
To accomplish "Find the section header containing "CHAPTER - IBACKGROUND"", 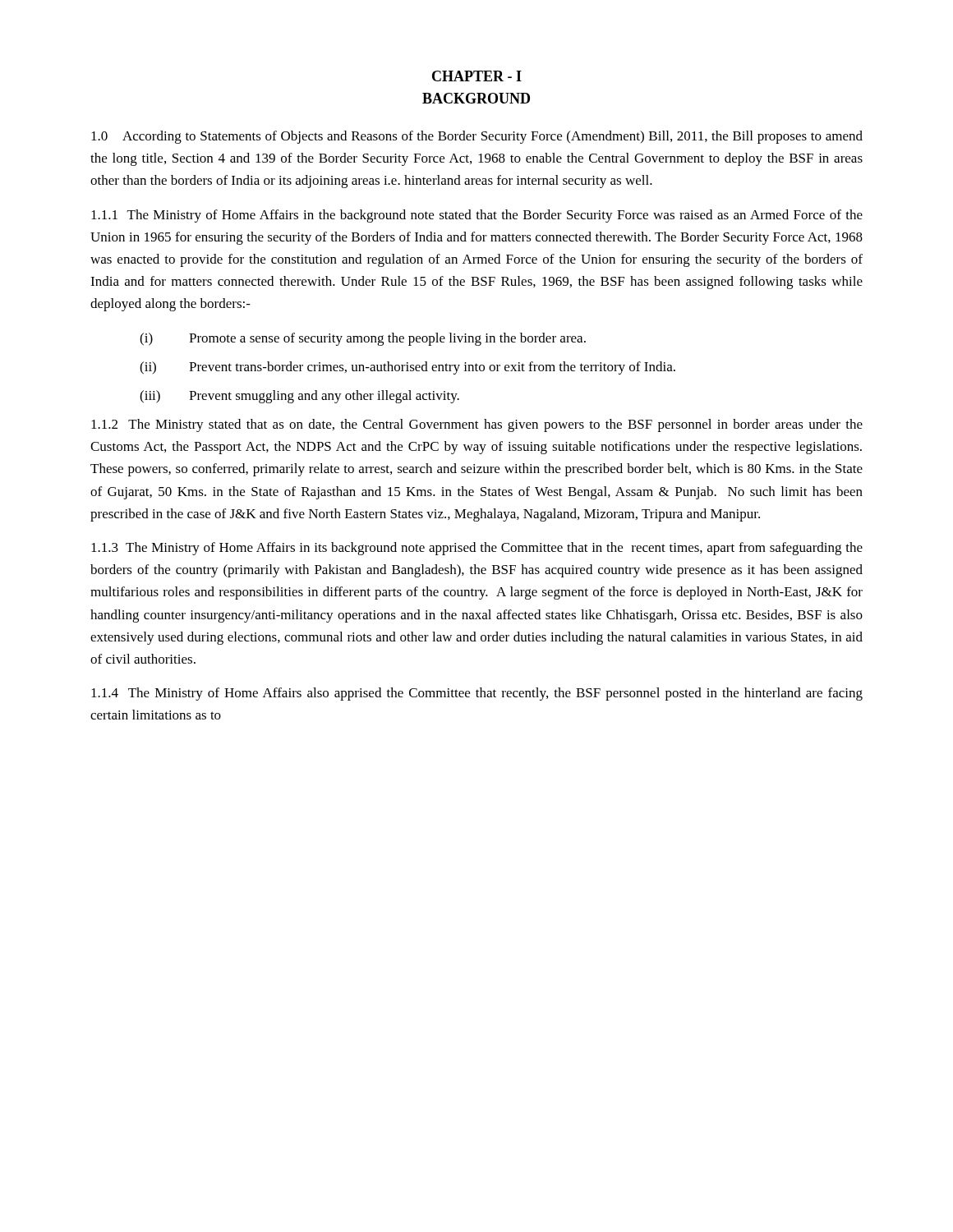I will [476, 87].
